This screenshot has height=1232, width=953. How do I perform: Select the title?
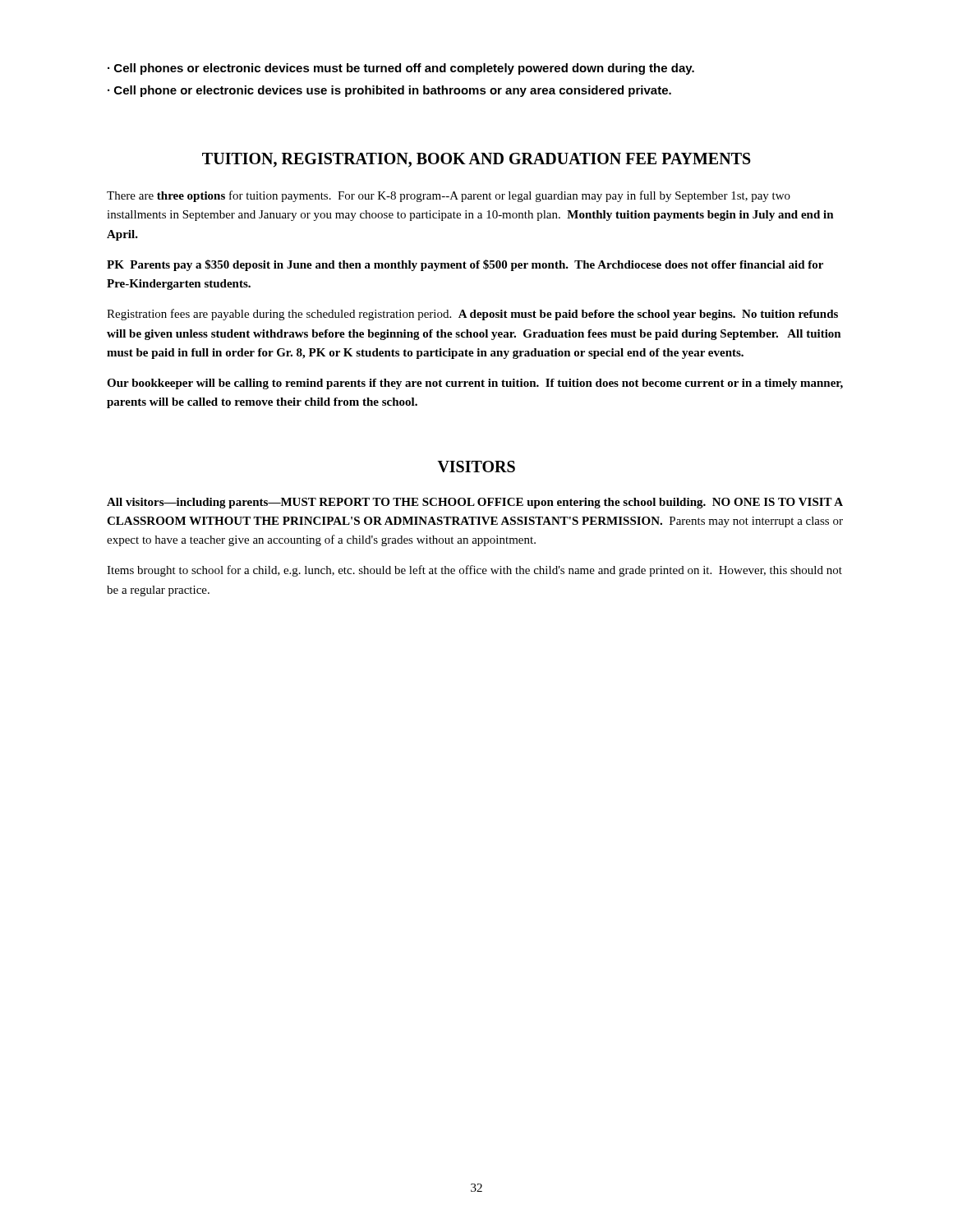(x=476, y=158)
